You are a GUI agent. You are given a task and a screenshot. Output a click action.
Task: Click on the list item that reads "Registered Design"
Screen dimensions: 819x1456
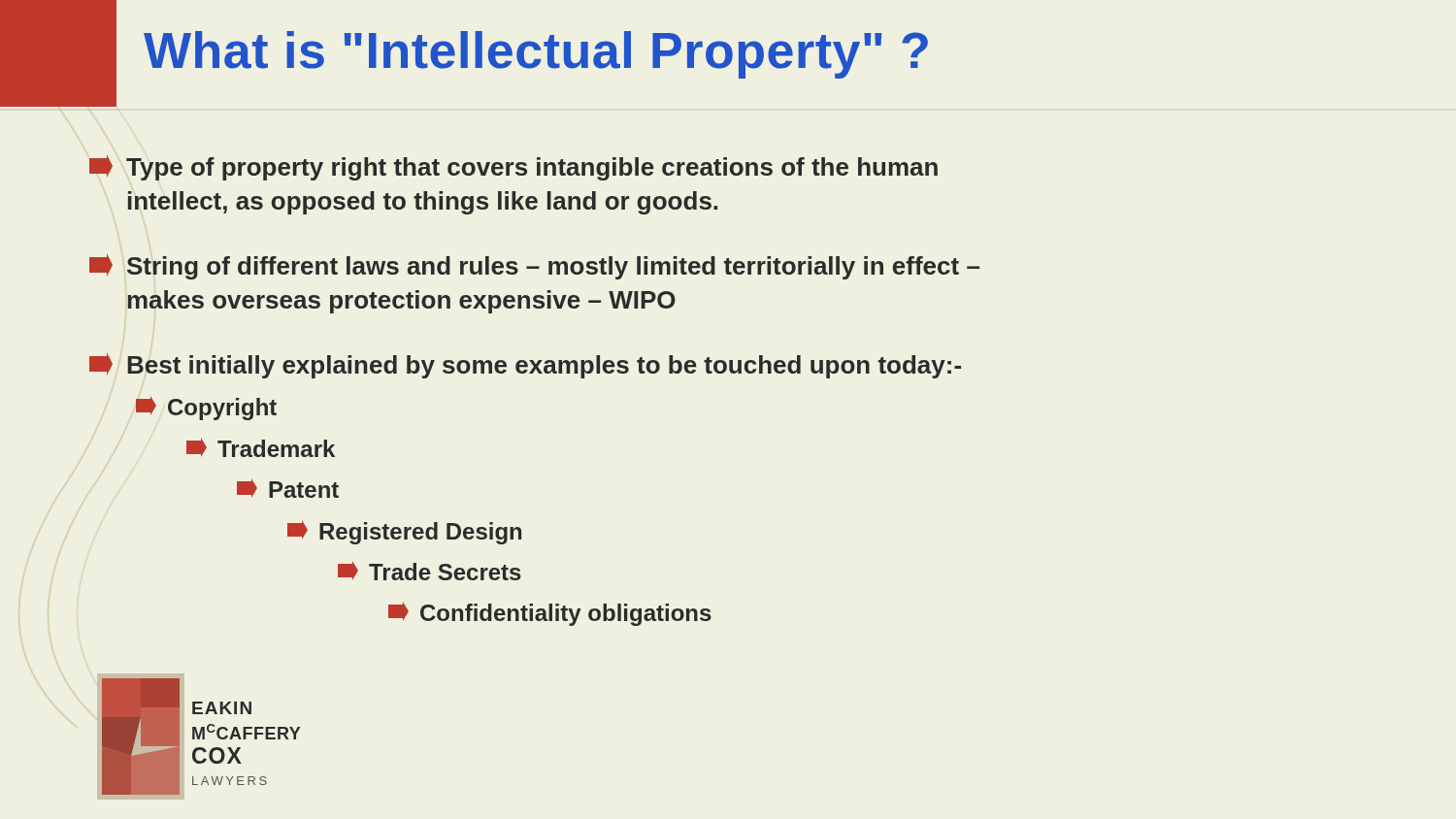click(x=404, y=532)
